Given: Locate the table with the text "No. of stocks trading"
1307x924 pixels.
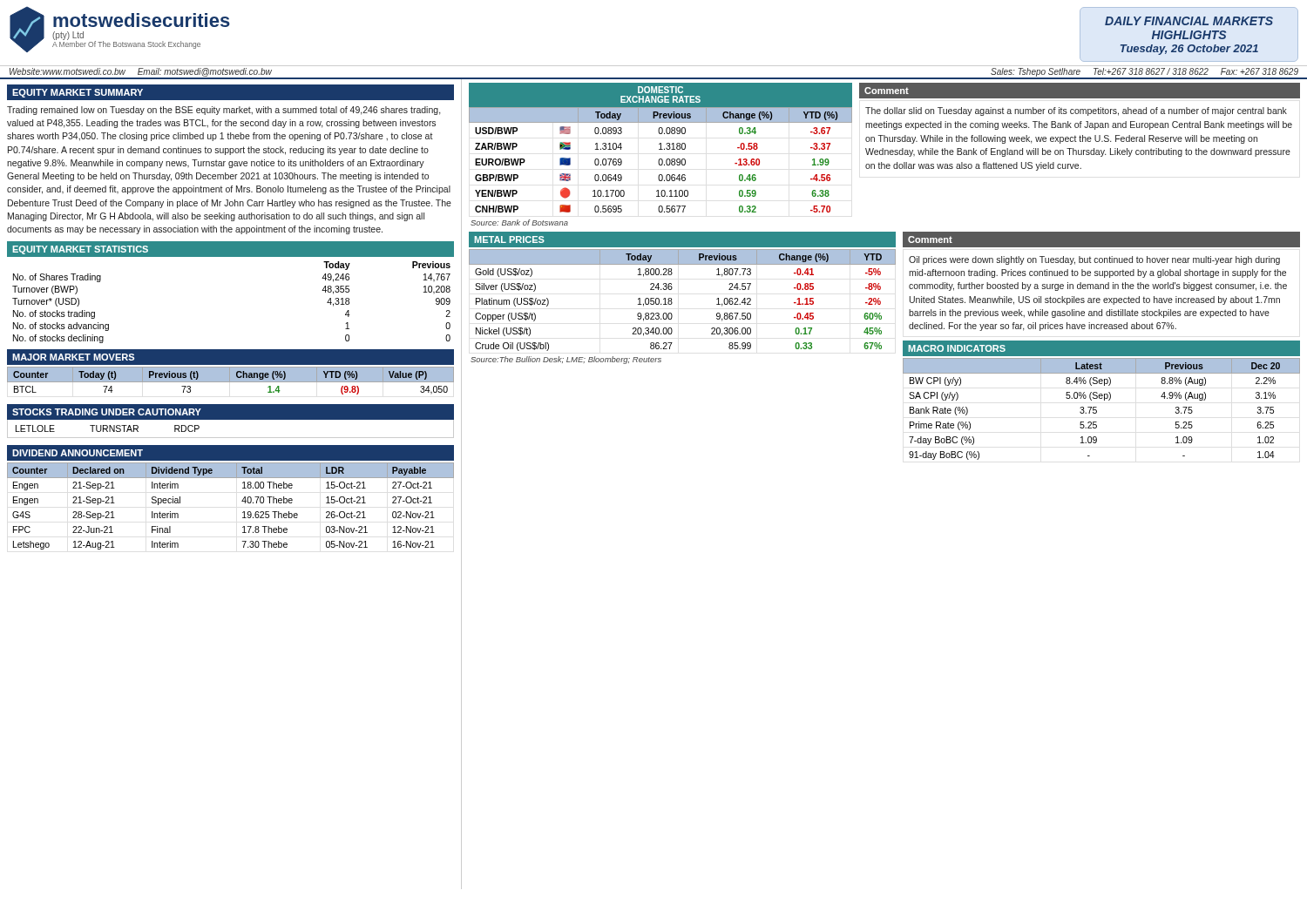Looking at the screenshot, I should point(230,302).
